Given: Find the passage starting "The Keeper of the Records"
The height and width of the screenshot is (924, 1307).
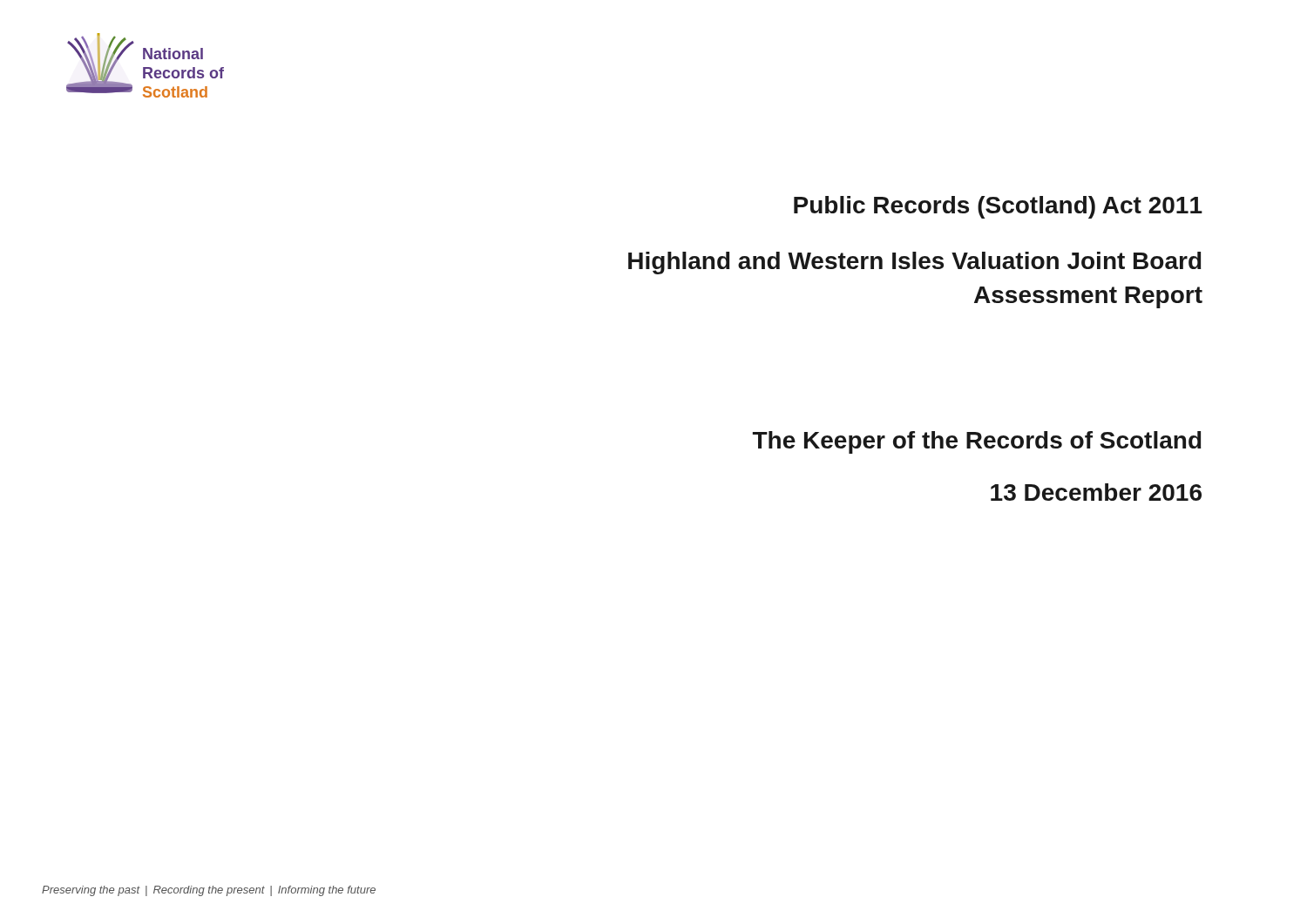Looking at the screenshot, I should [977, 442].
